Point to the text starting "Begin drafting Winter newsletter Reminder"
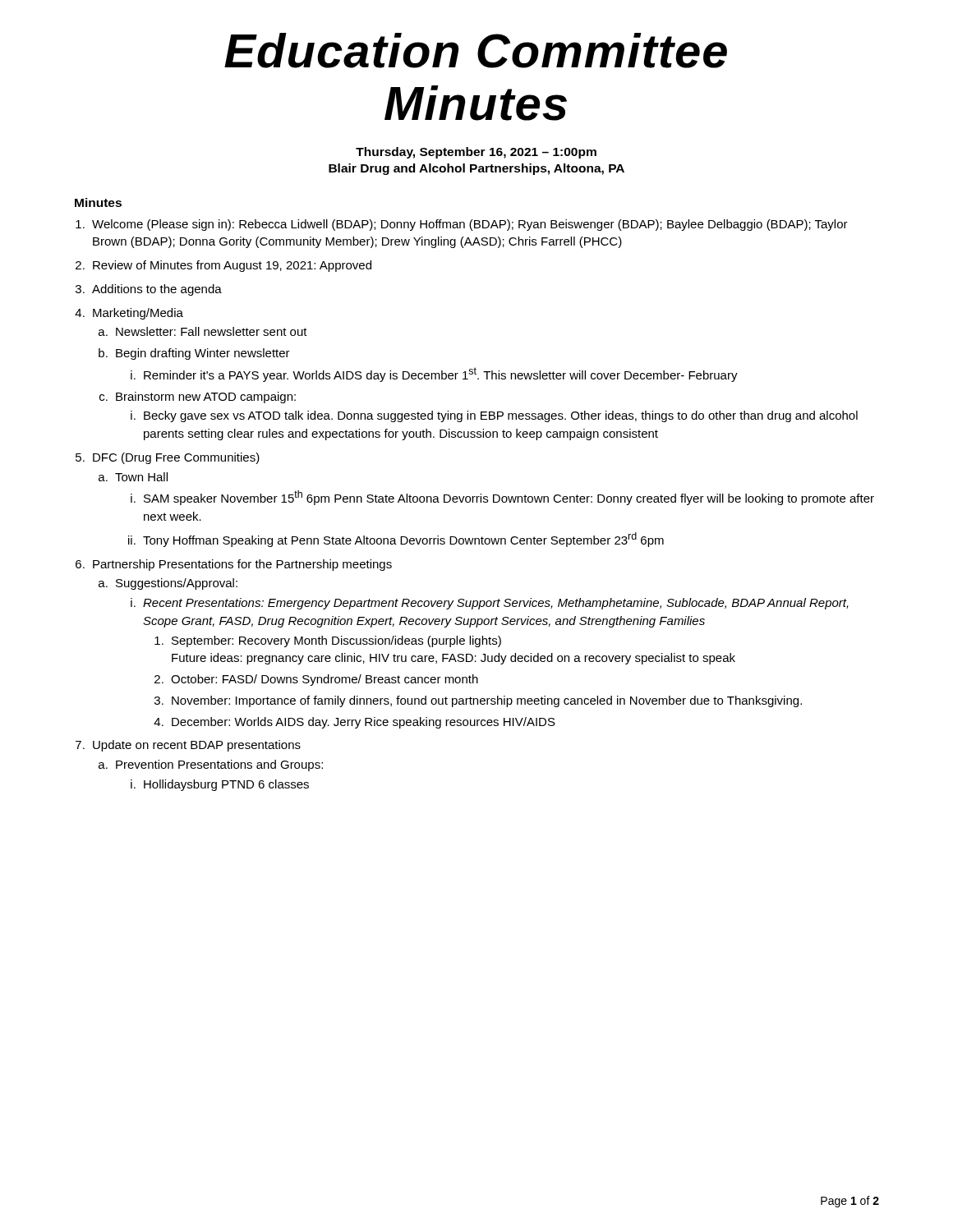953x1232 pixels. click(497, 365)
